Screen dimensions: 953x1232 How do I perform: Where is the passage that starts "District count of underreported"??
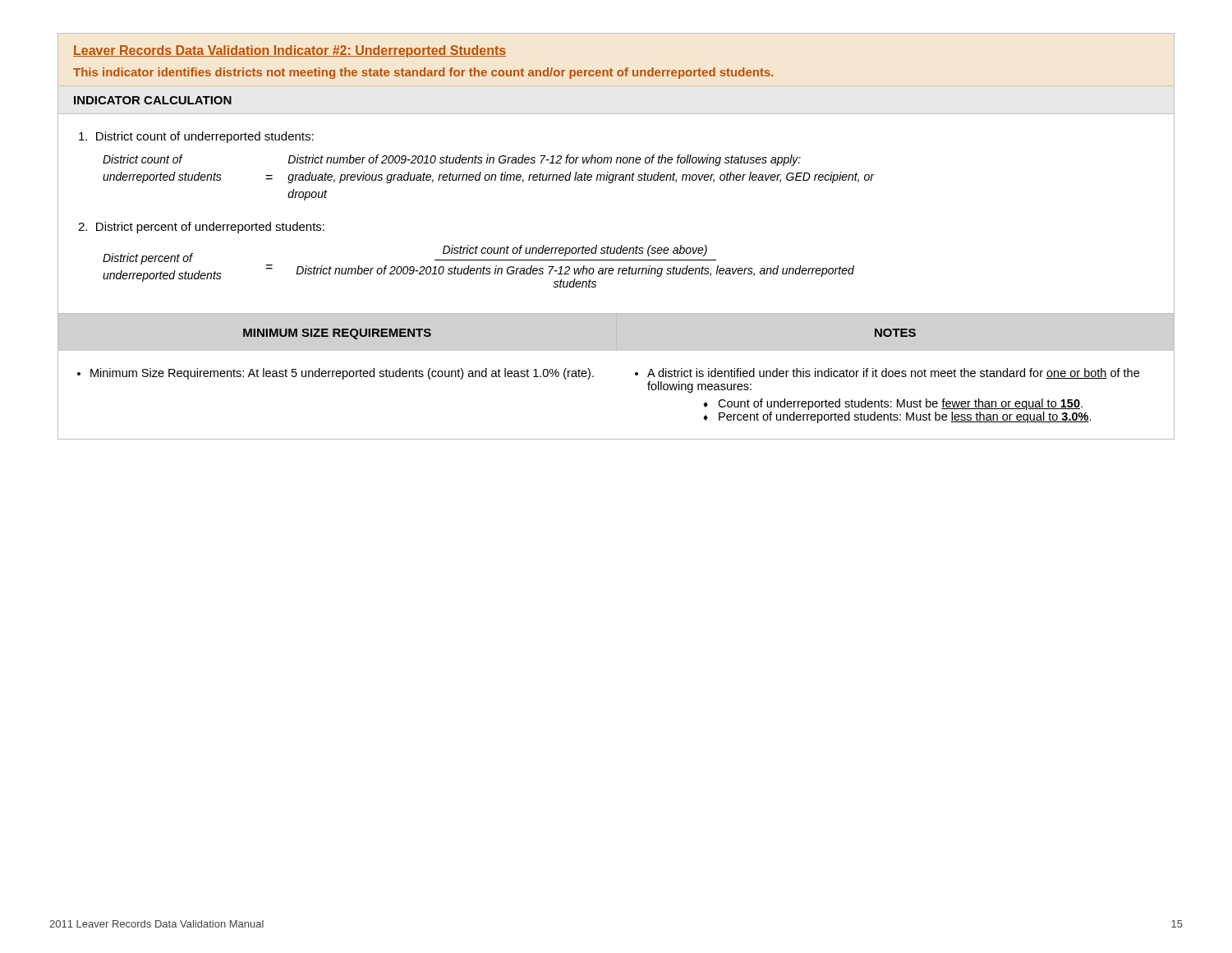196,136
